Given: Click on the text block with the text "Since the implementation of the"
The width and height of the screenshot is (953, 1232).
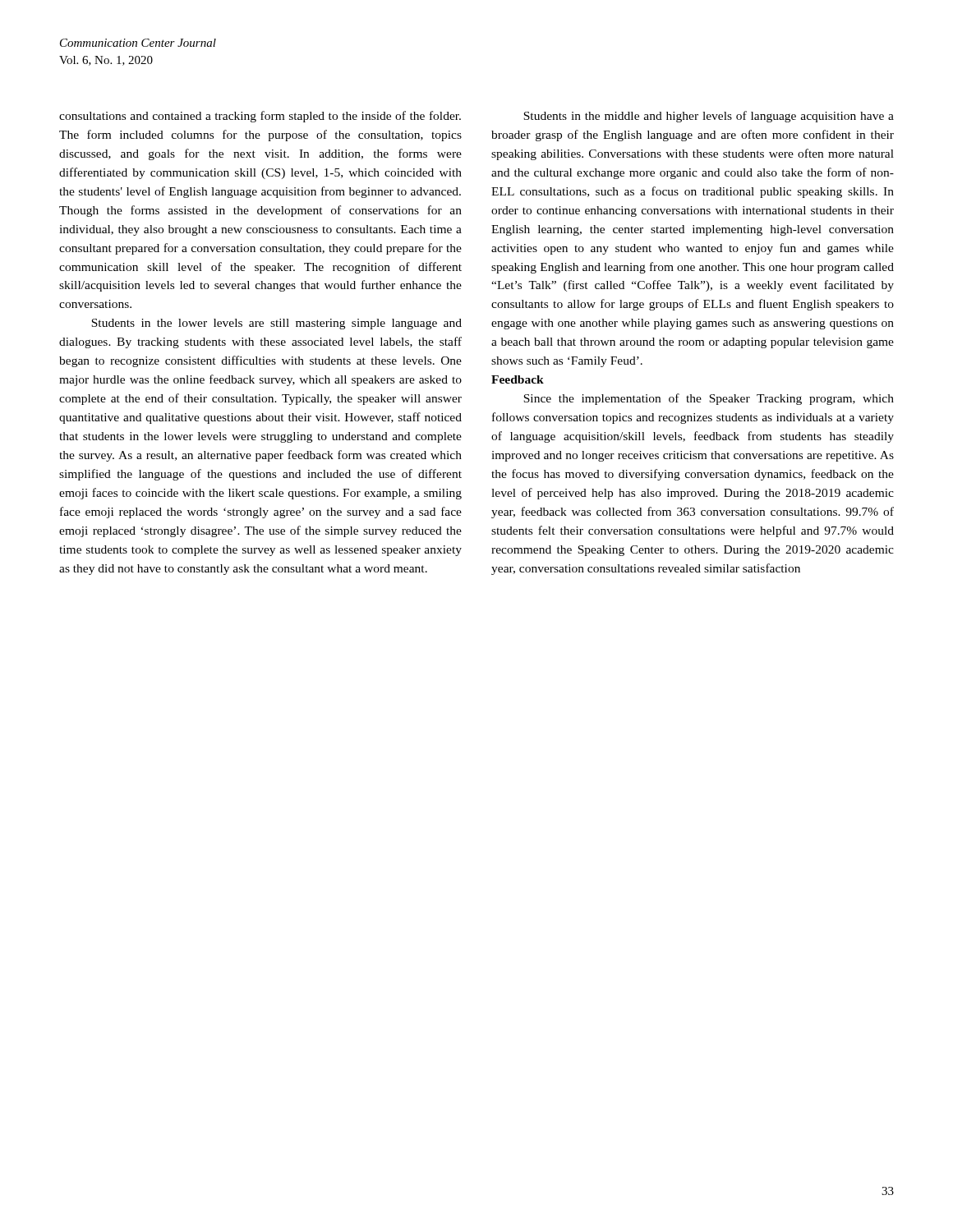Looking at the screenshot, I should click(693, 484).
